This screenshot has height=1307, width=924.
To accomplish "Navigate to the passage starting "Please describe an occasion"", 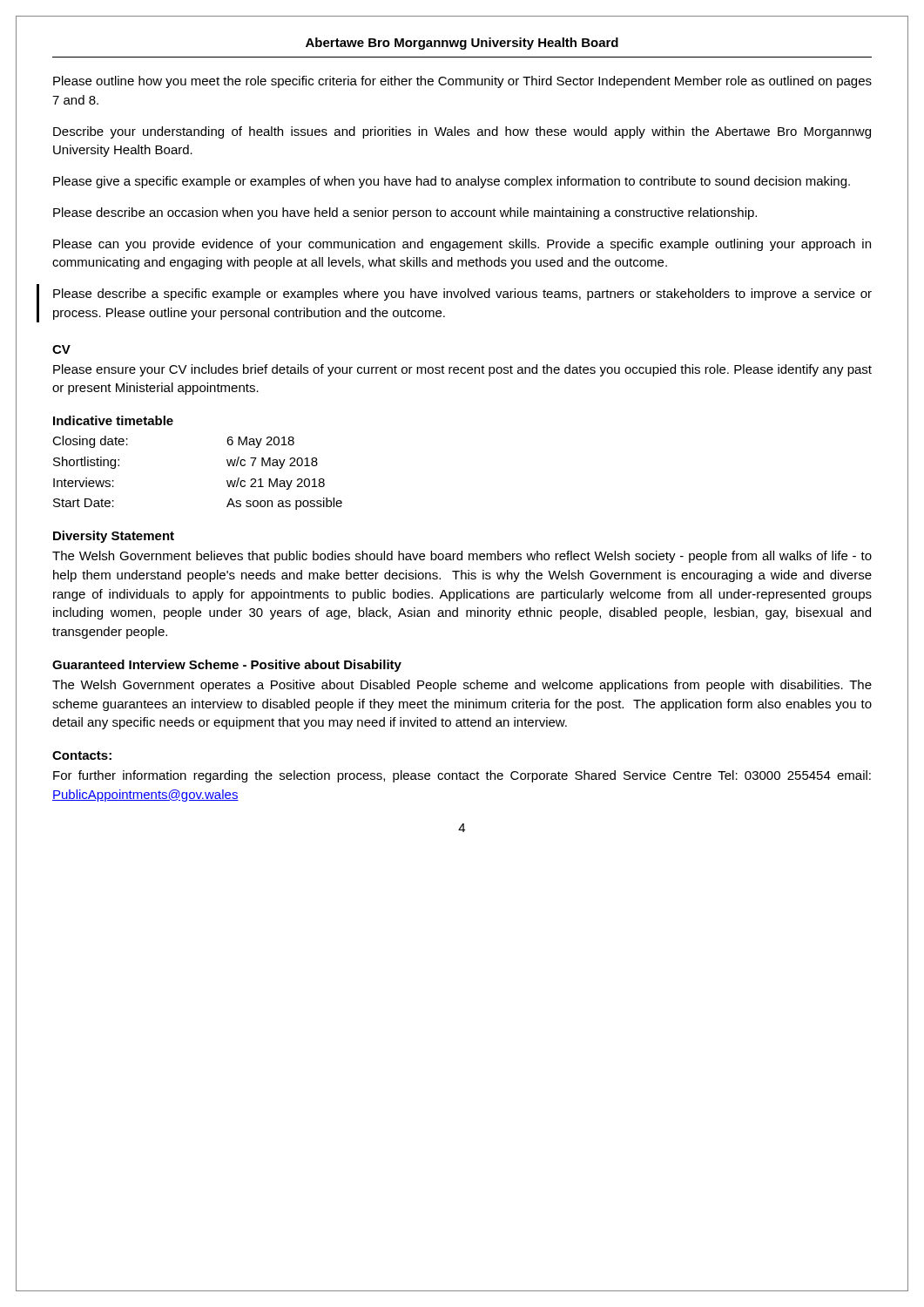I will coord(405,212).
